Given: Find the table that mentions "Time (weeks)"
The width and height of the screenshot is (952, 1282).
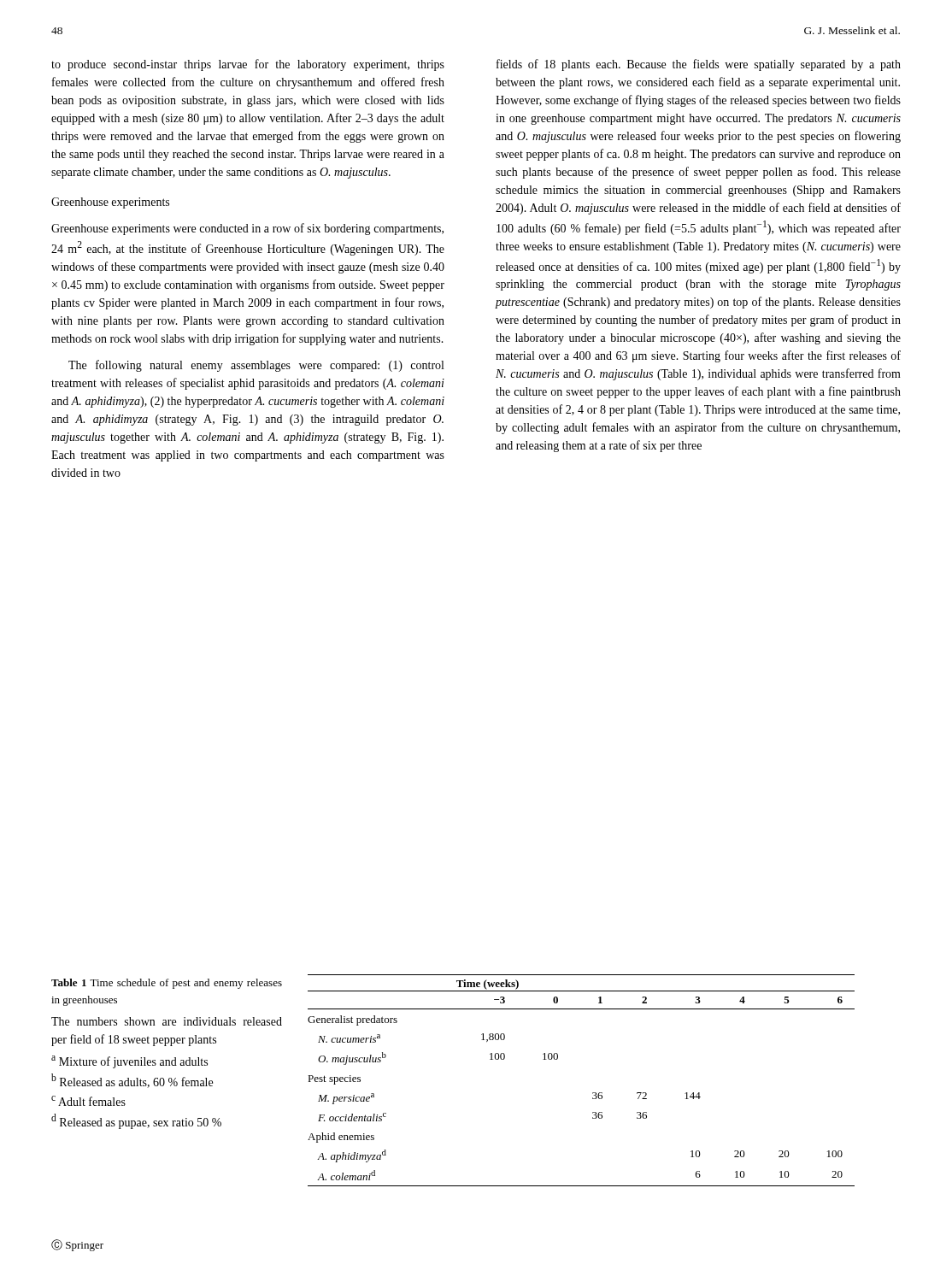Looking at the screenshot, I should 604,1080.
